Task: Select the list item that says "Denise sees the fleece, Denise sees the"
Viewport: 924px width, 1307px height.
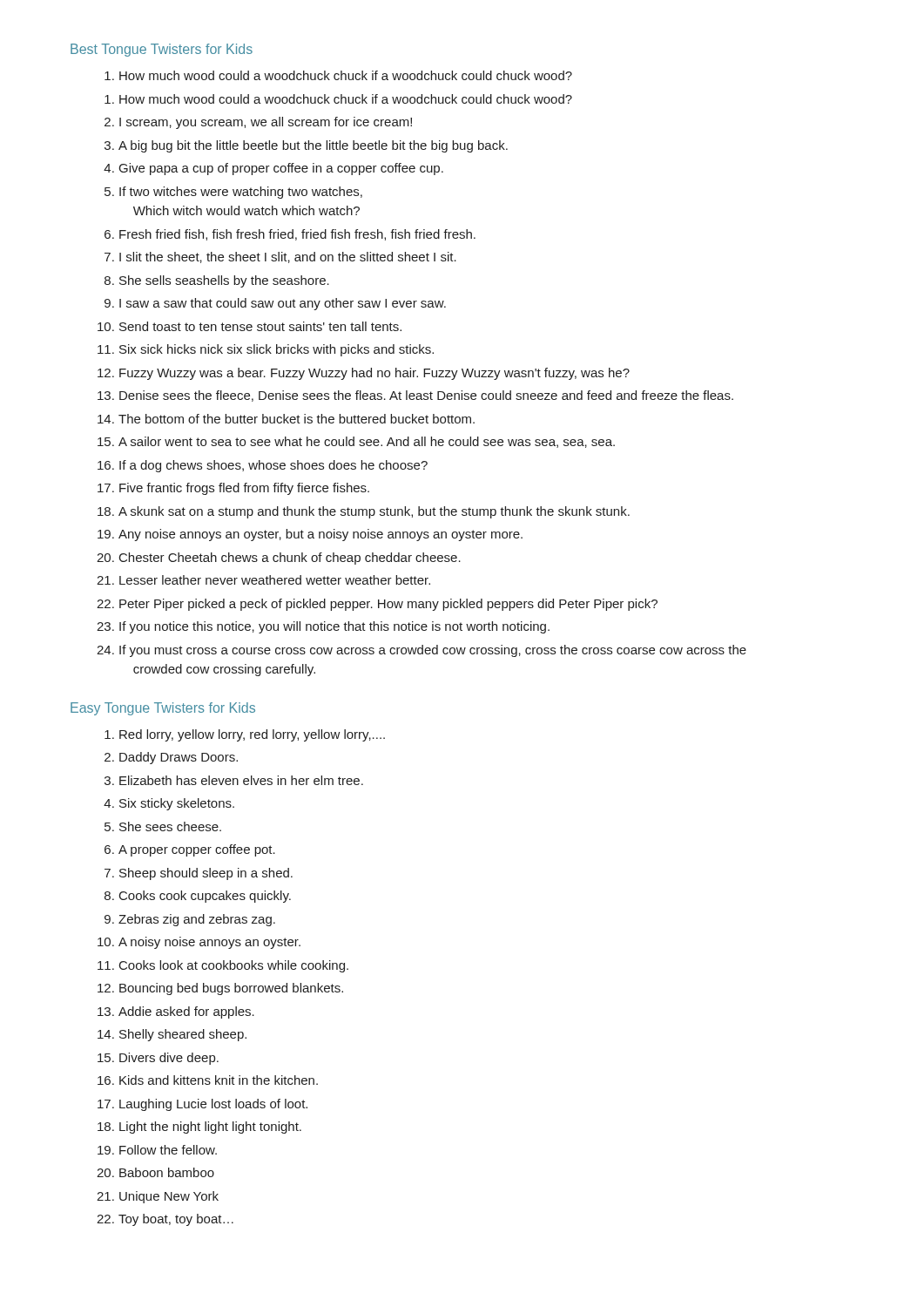Action: pyautogui.click(x=486, y=396)
